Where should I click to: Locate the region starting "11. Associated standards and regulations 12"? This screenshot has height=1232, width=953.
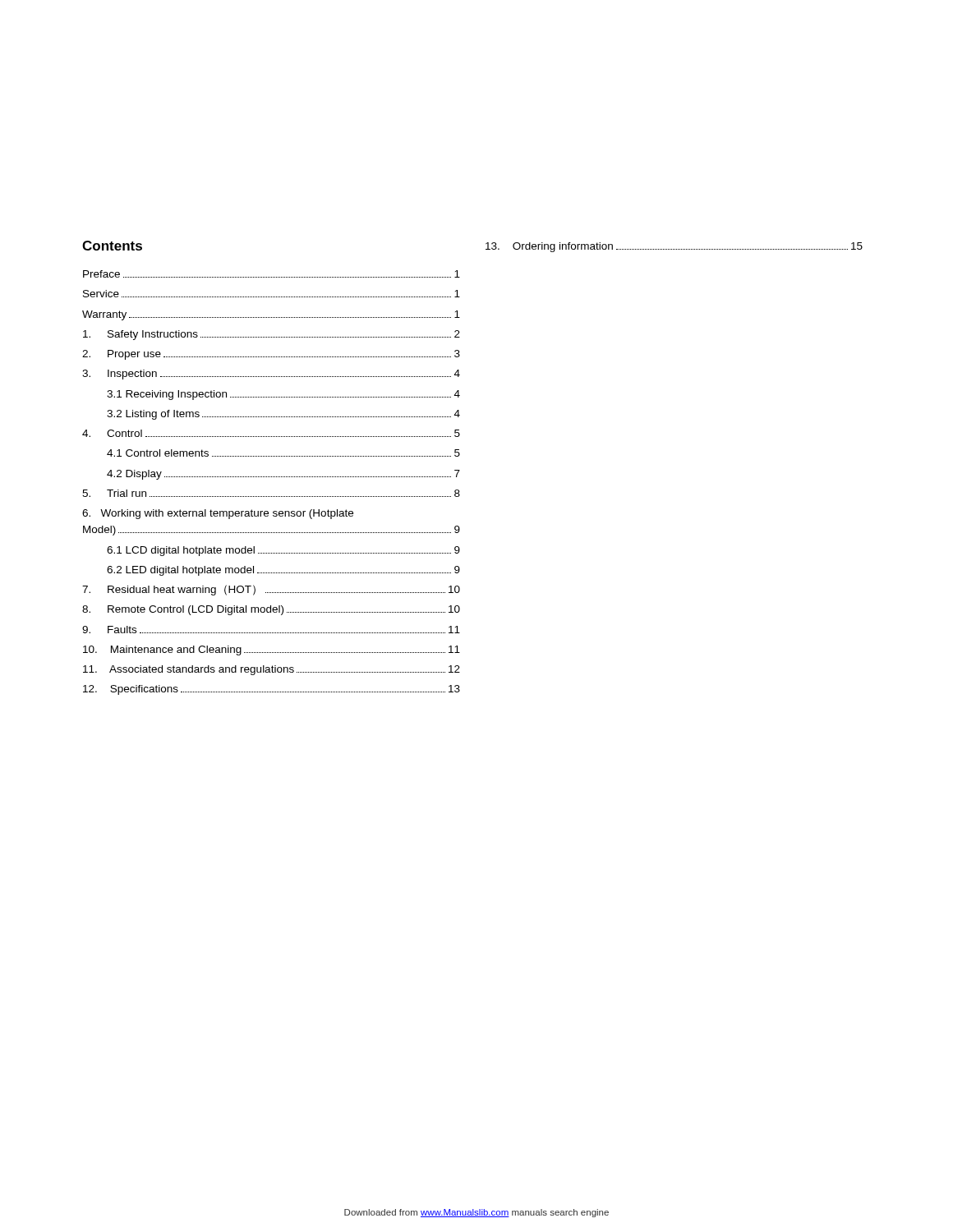coord(271,670)
